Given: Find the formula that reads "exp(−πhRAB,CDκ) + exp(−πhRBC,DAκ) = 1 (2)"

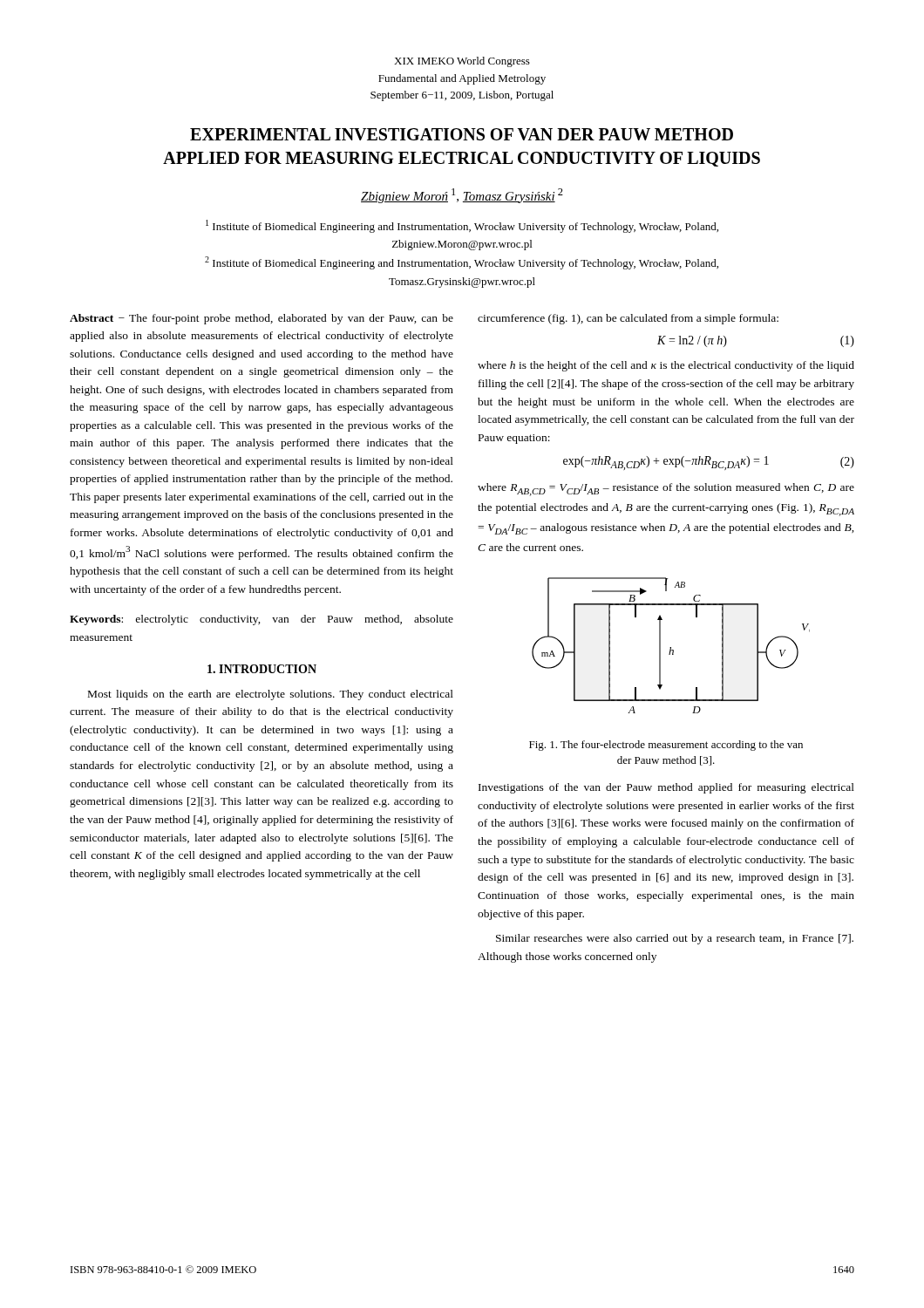Looking at the screenshot, I should click(x=666, y=462).
